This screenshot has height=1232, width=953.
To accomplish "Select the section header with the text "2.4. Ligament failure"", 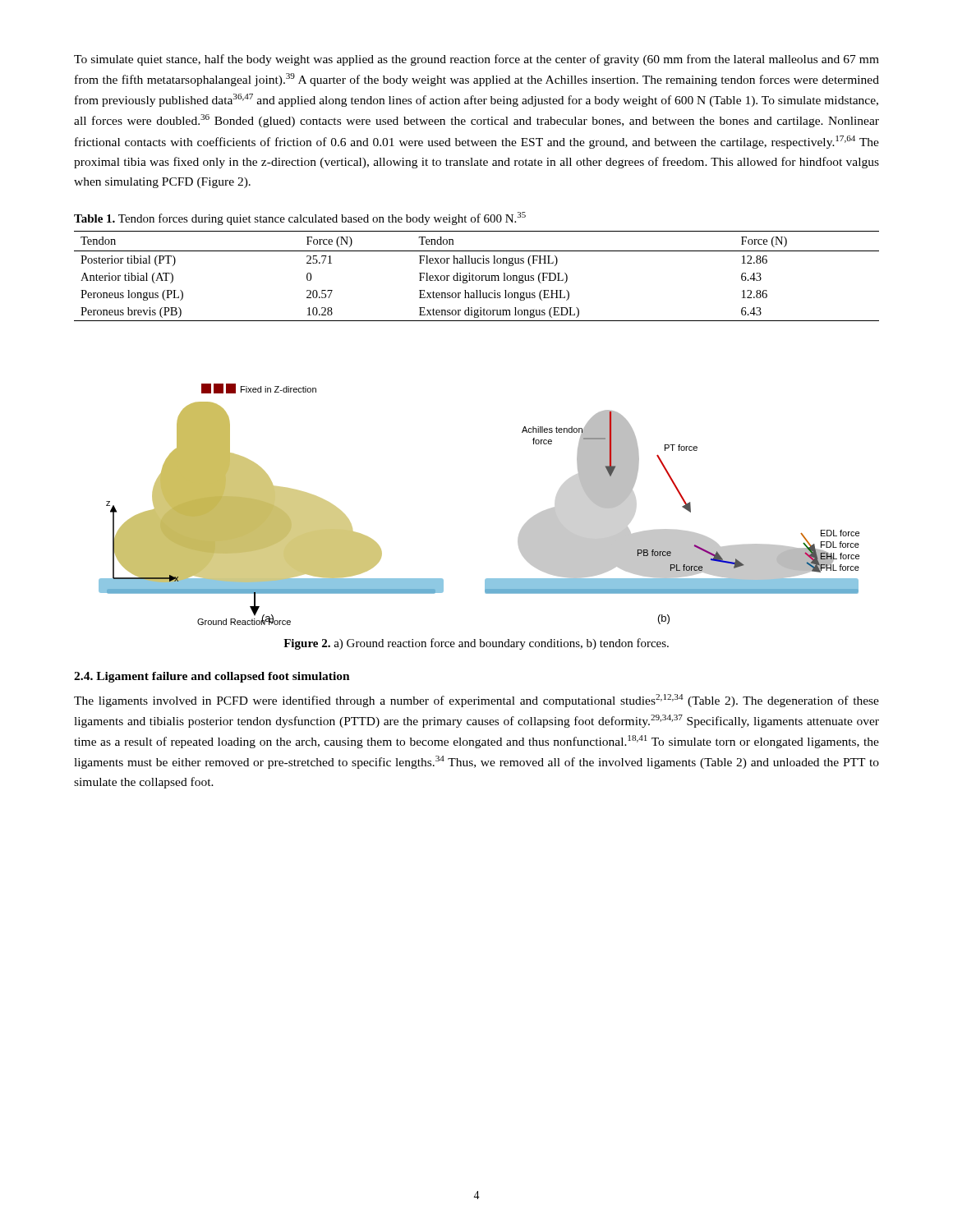I will (x=212, y=675).
